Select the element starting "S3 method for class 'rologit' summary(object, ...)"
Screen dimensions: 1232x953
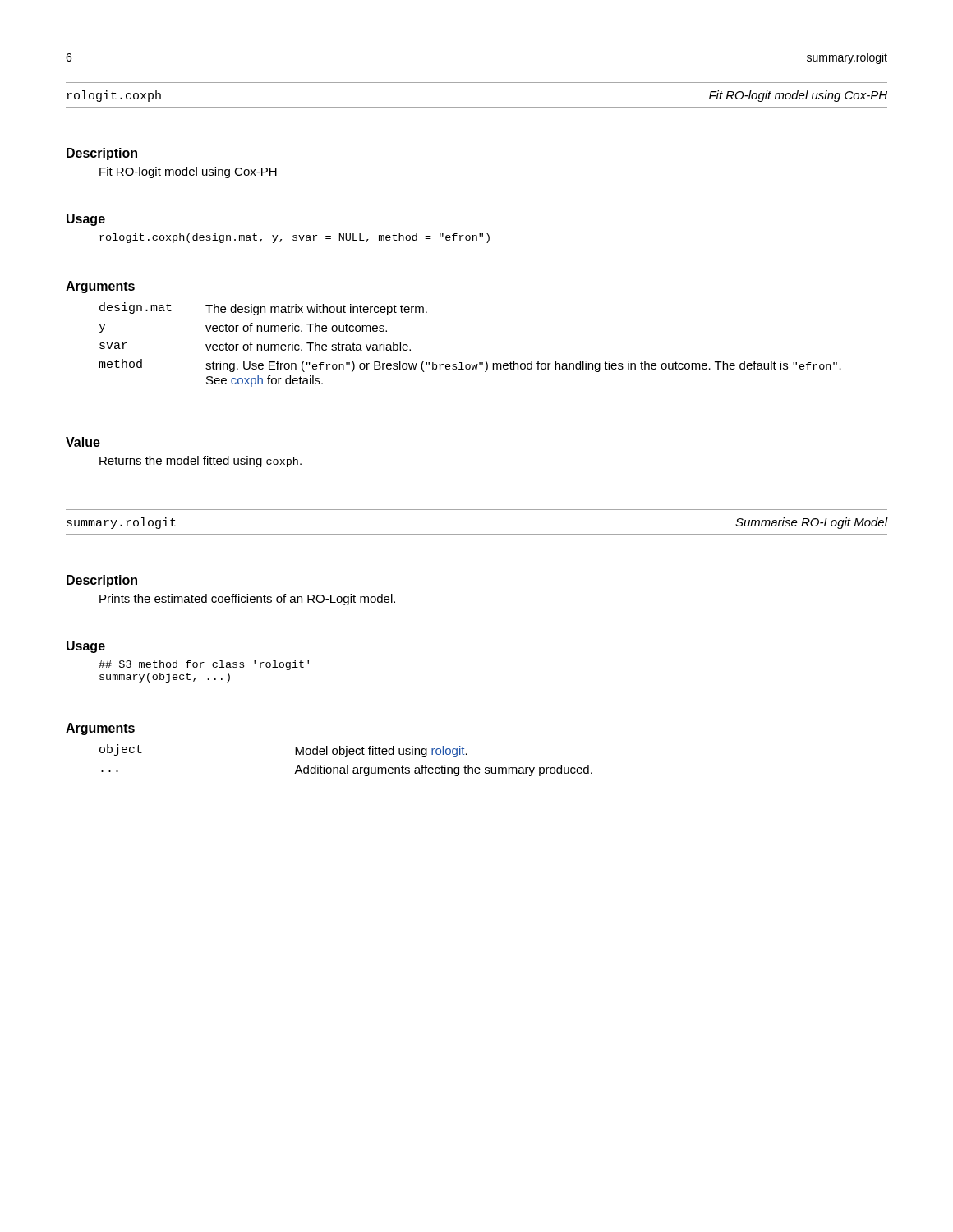(205, 671)
